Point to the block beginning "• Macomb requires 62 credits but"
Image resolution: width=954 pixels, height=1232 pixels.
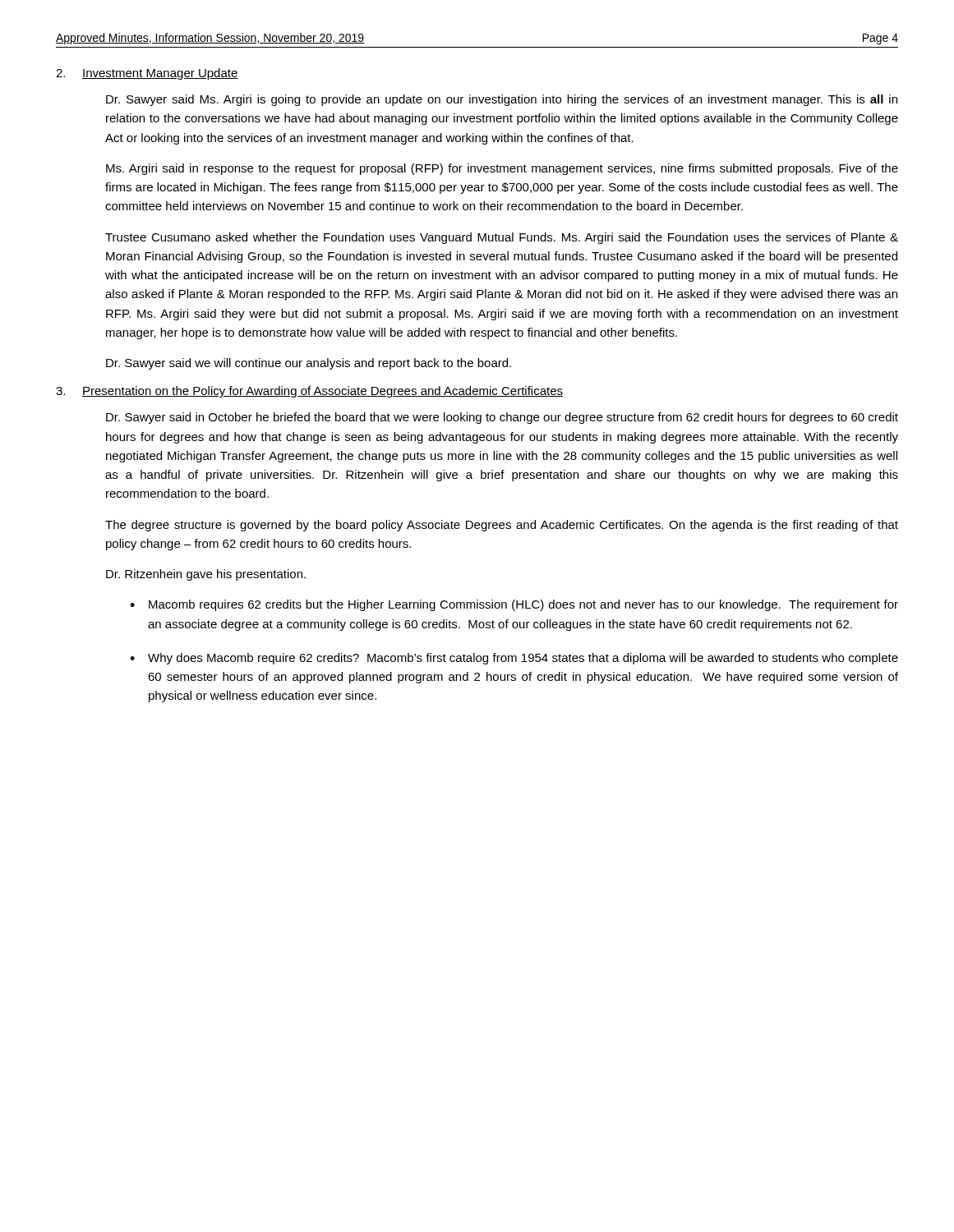click(x=514, y=614)
